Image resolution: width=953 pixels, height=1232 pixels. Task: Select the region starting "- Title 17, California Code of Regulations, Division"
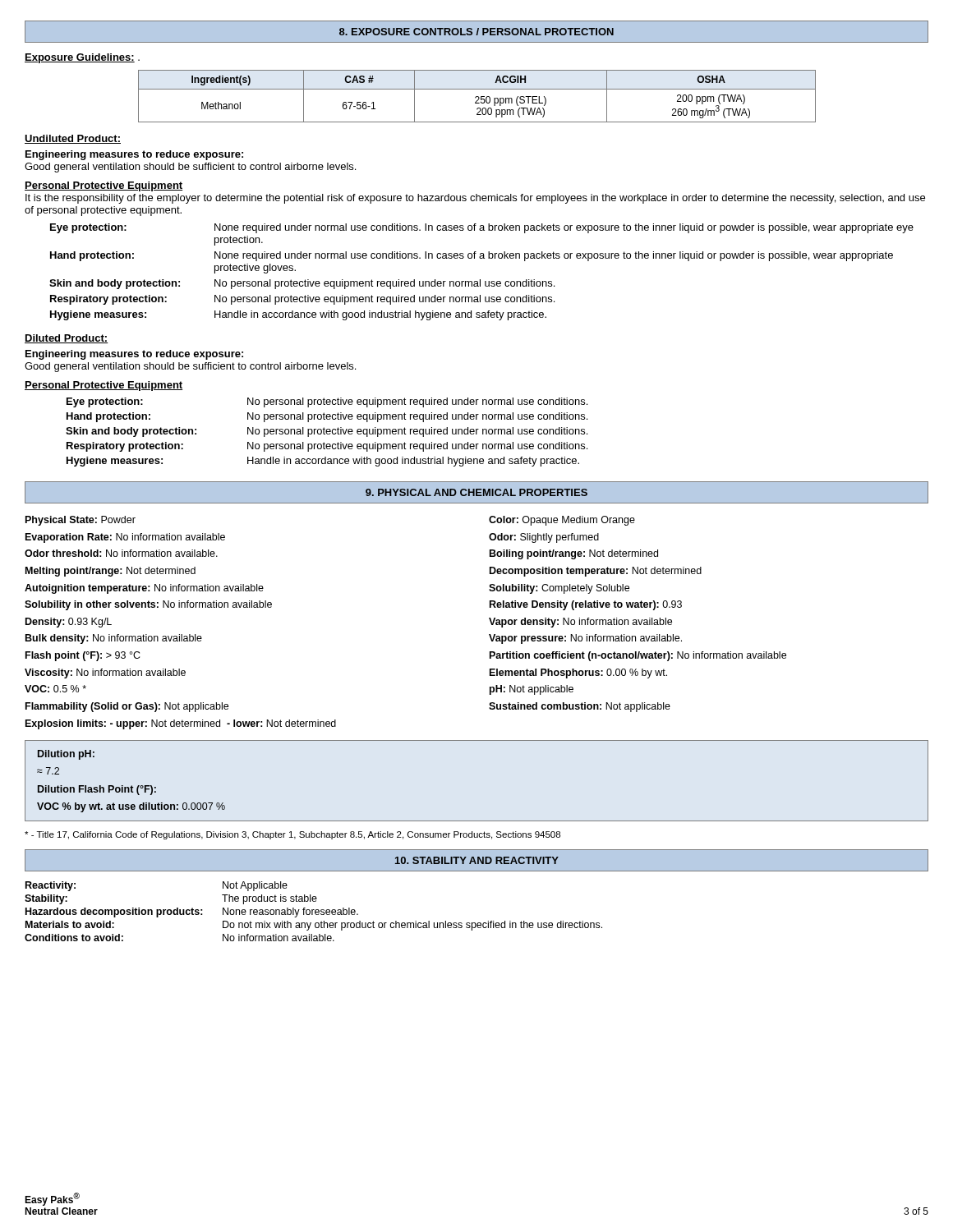(293, 835)
